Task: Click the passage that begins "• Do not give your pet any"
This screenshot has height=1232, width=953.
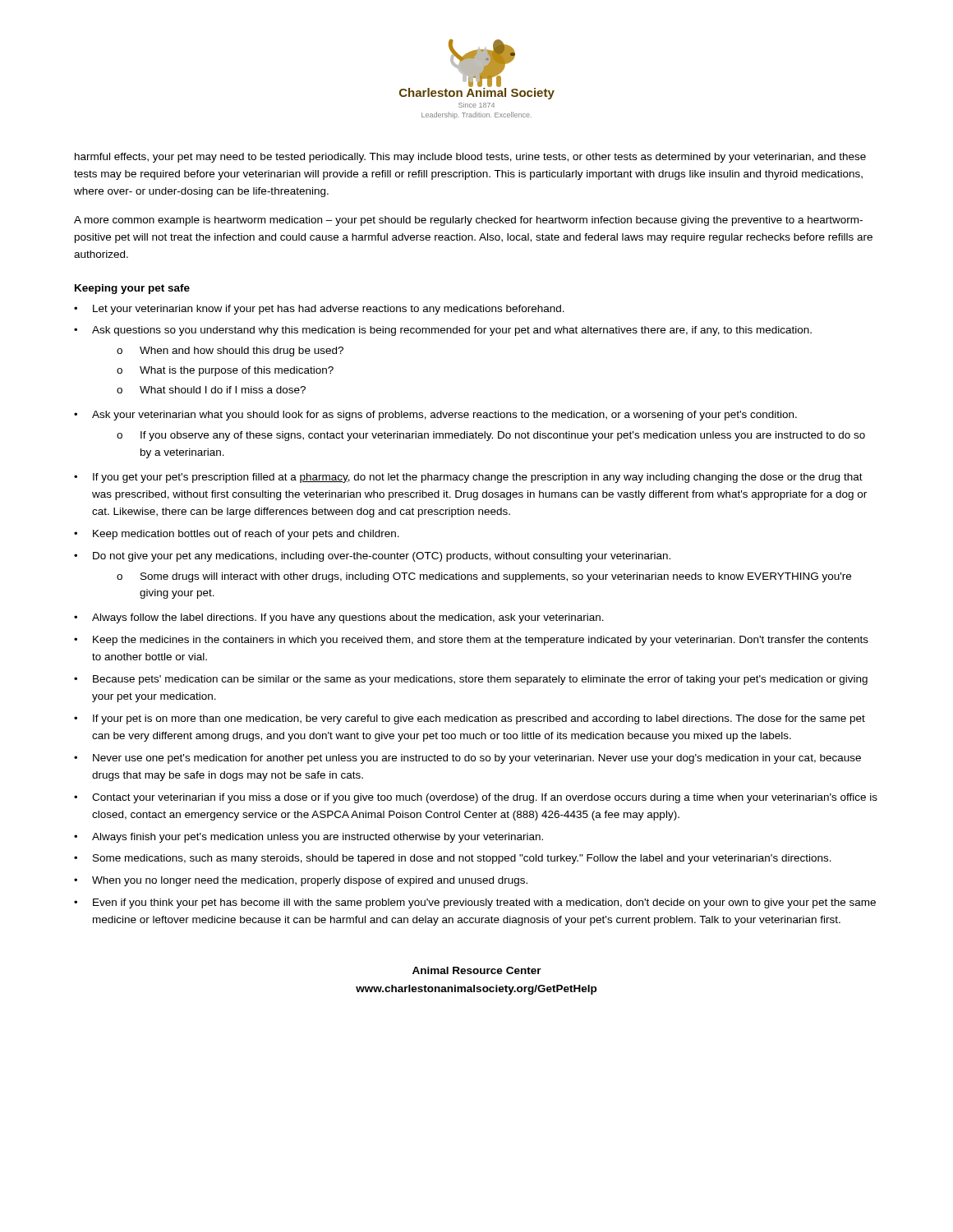Action: [476, 576]
